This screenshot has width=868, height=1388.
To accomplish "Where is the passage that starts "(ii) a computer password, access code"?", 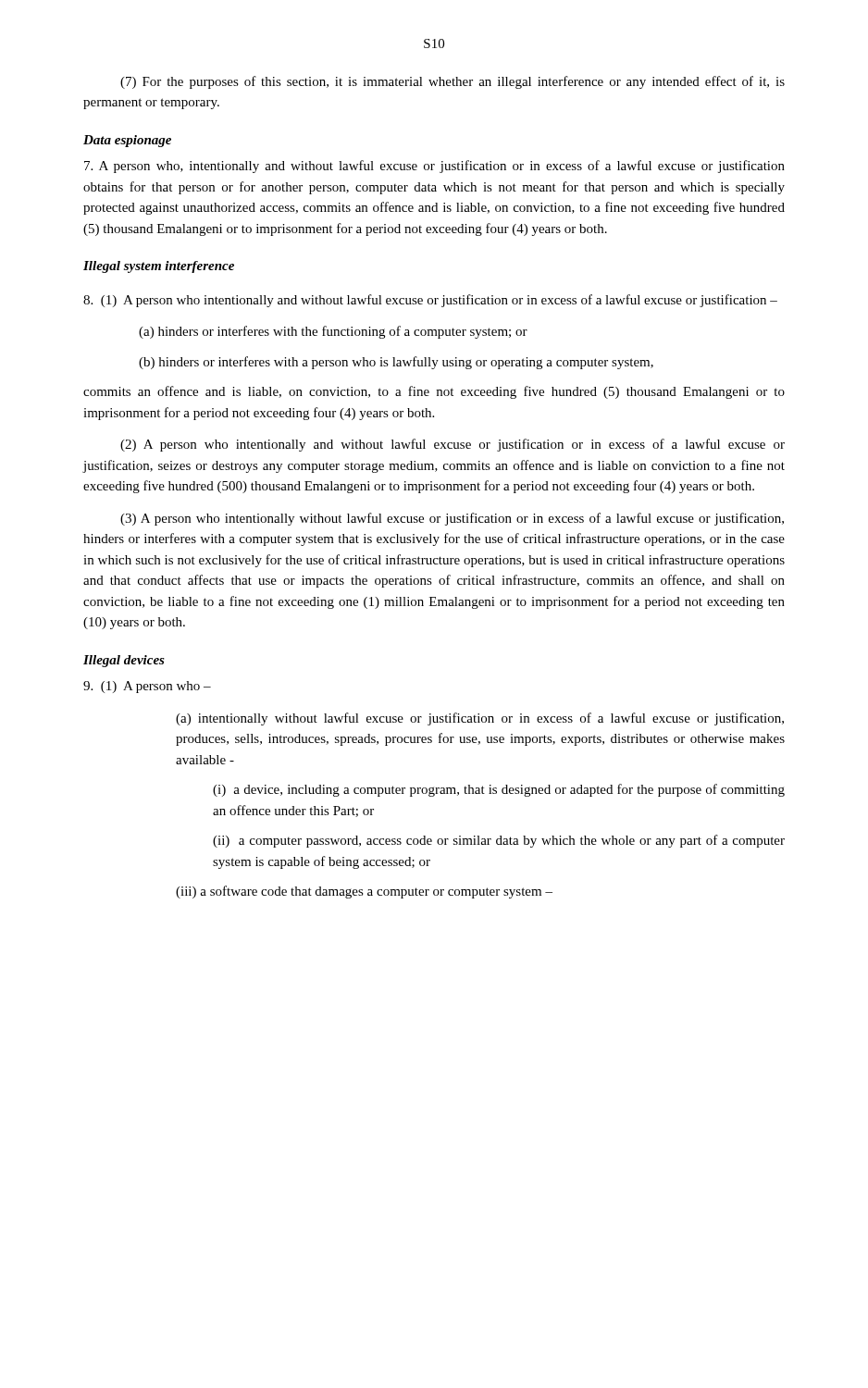I will click(x=499, y=851).
